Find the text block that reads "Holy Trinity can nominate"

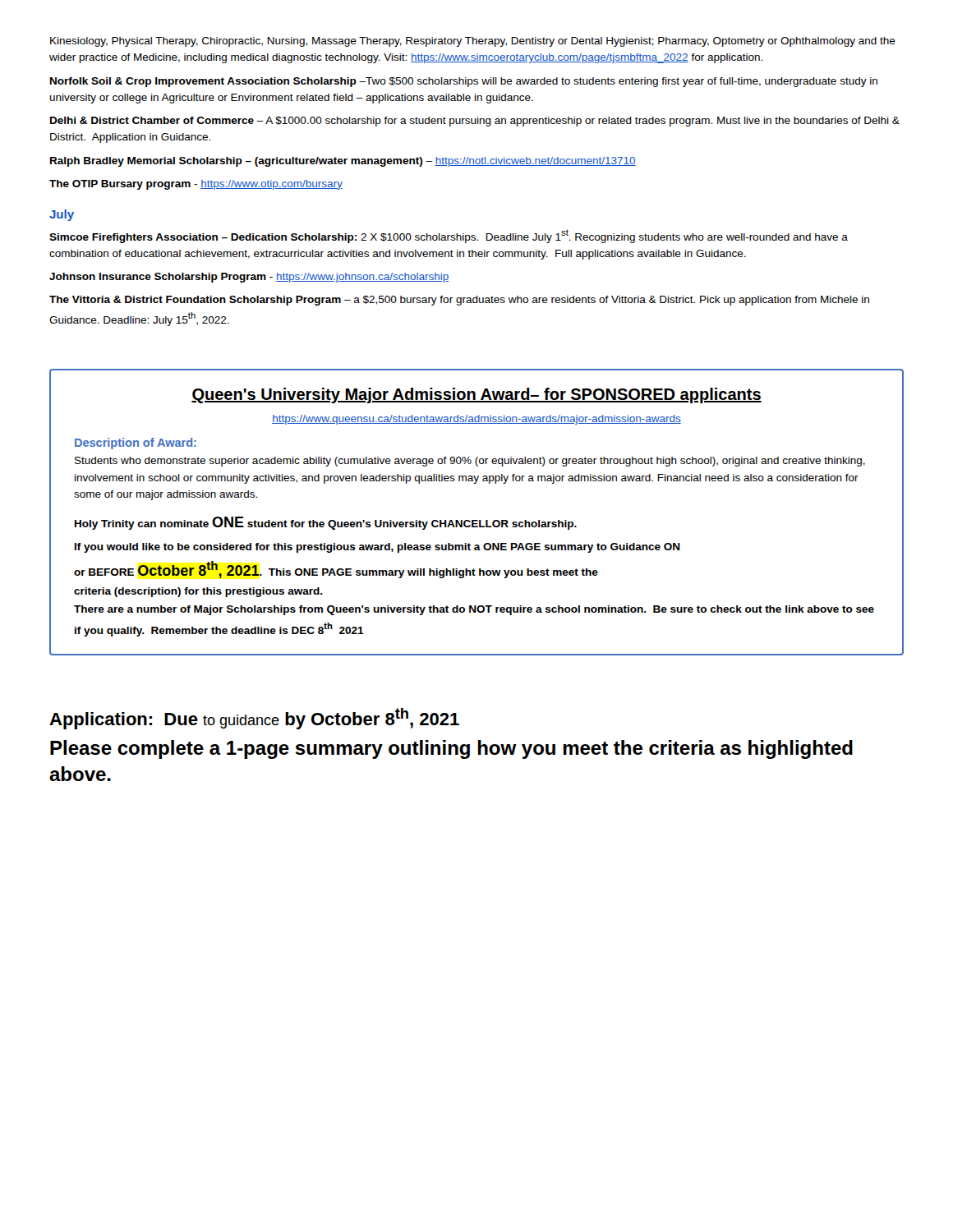(325, 522)
